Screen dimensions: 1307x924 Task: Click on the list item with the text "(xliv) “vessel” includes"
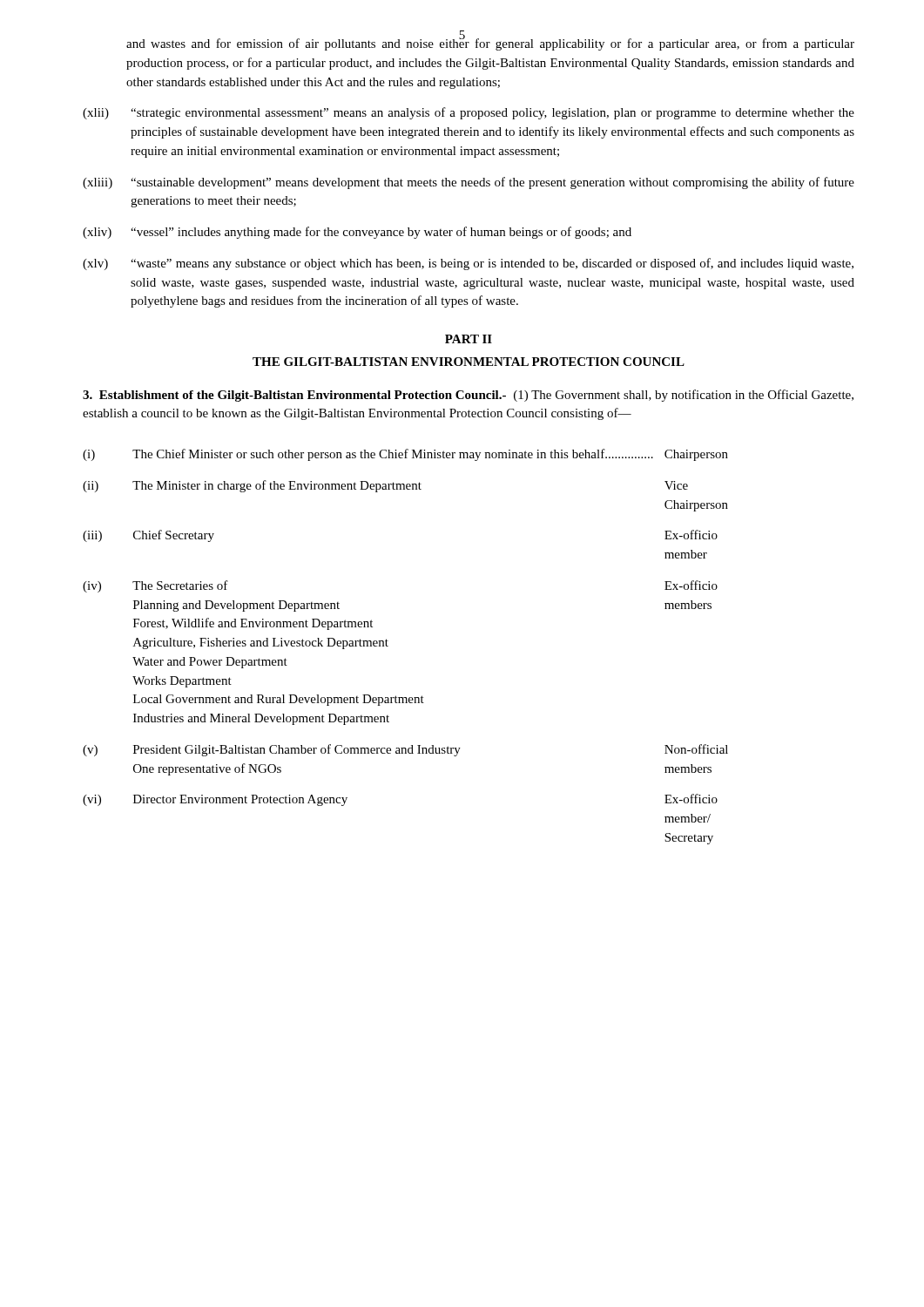coord(469,233)
